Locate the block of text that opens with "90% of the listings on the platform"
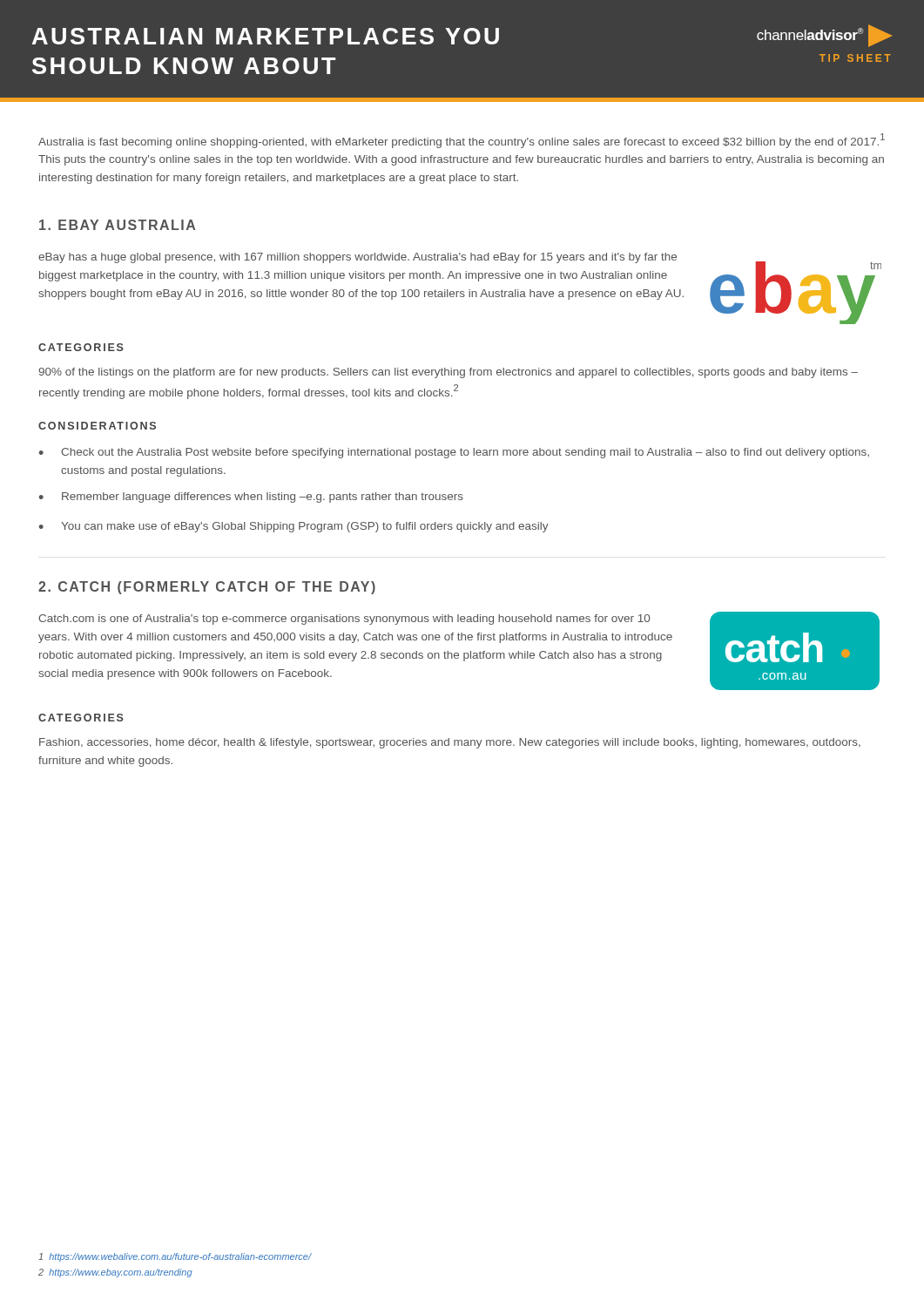Screen dimensions: 1307x924 click(448, 382)
